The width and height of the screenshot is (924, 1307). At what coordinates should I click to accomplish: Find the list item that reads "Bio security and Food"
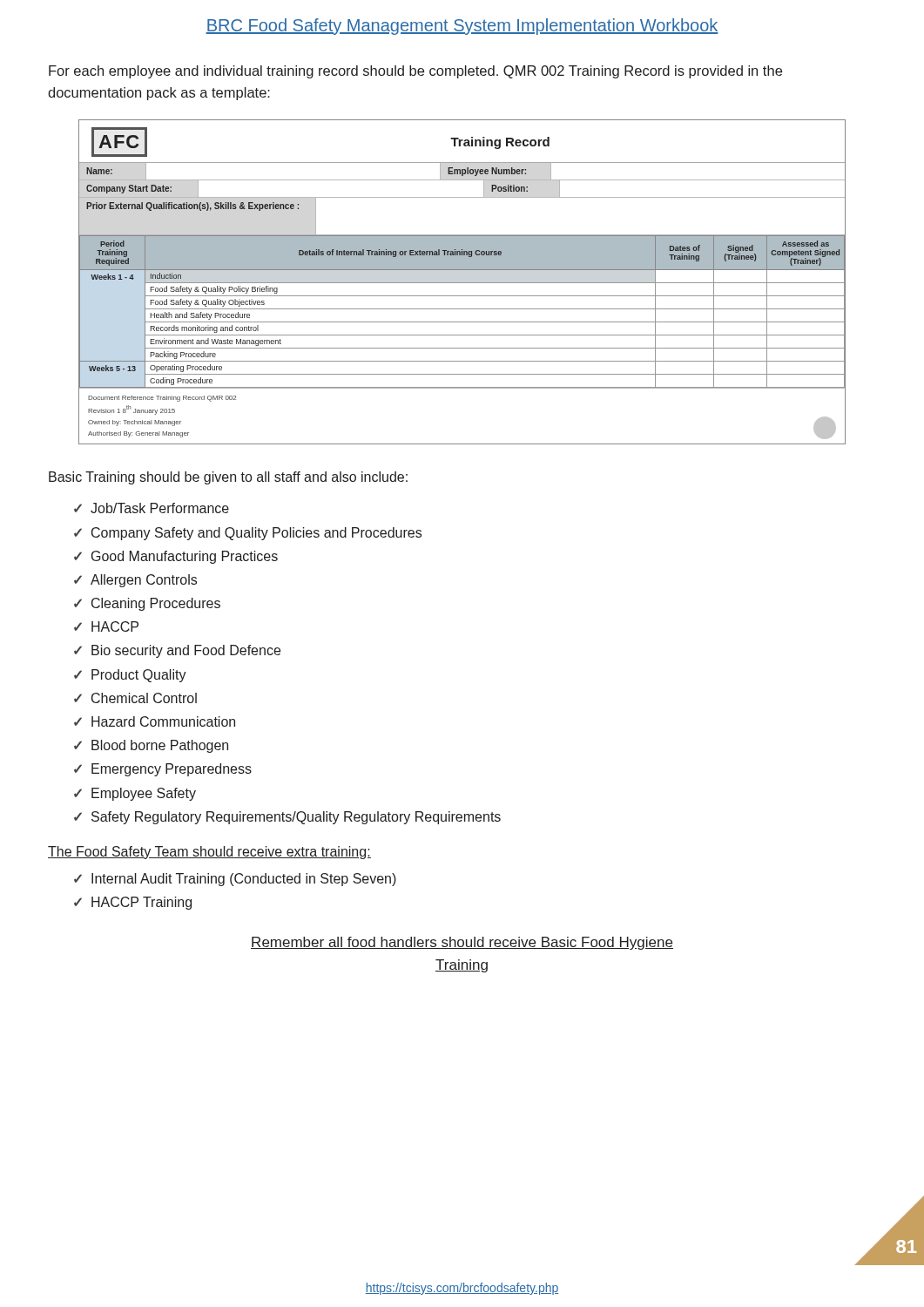coord(186,651)
